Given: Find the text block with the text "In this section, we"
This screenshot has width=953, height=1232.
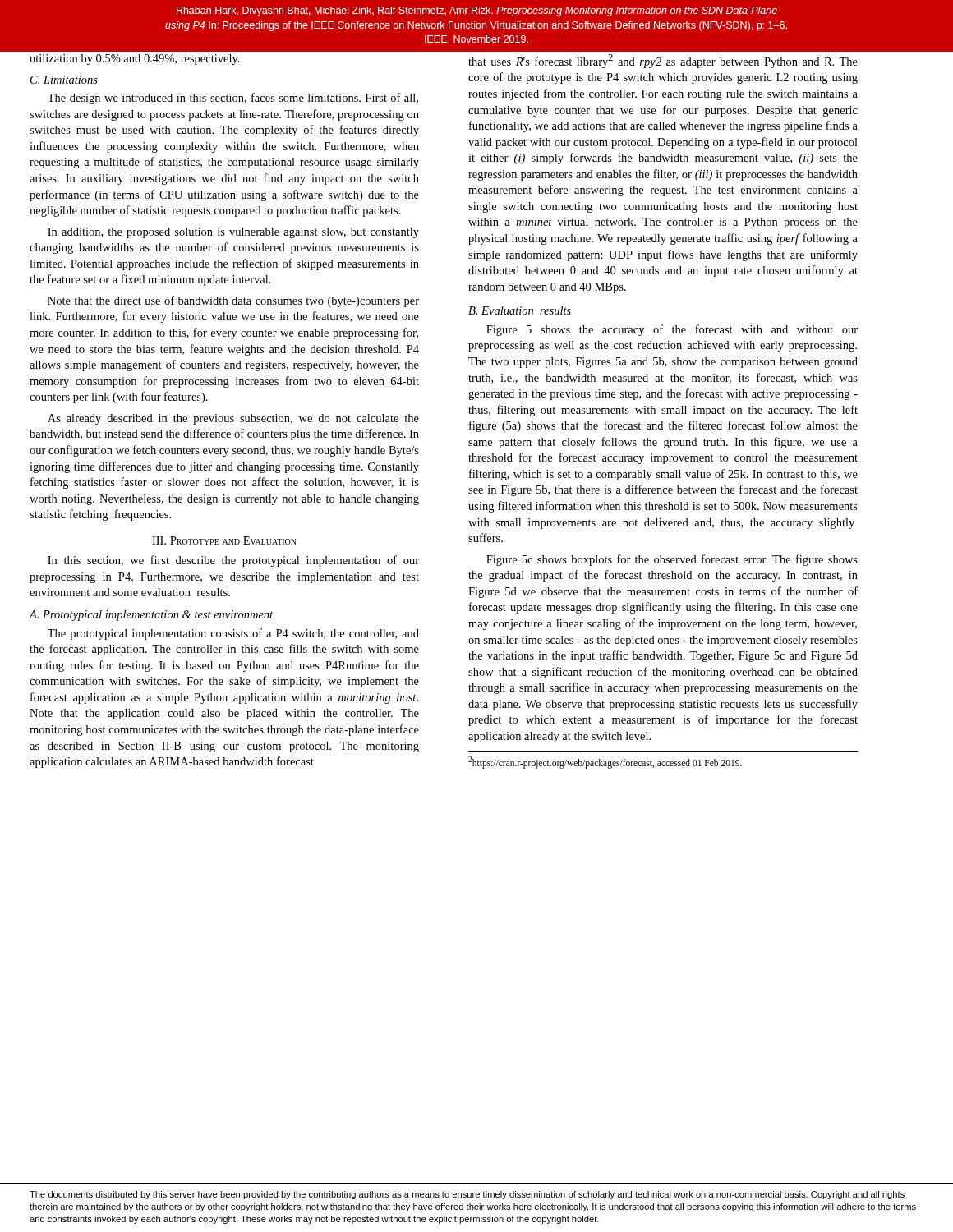Looking at the screenshot, I should [224, 577].
